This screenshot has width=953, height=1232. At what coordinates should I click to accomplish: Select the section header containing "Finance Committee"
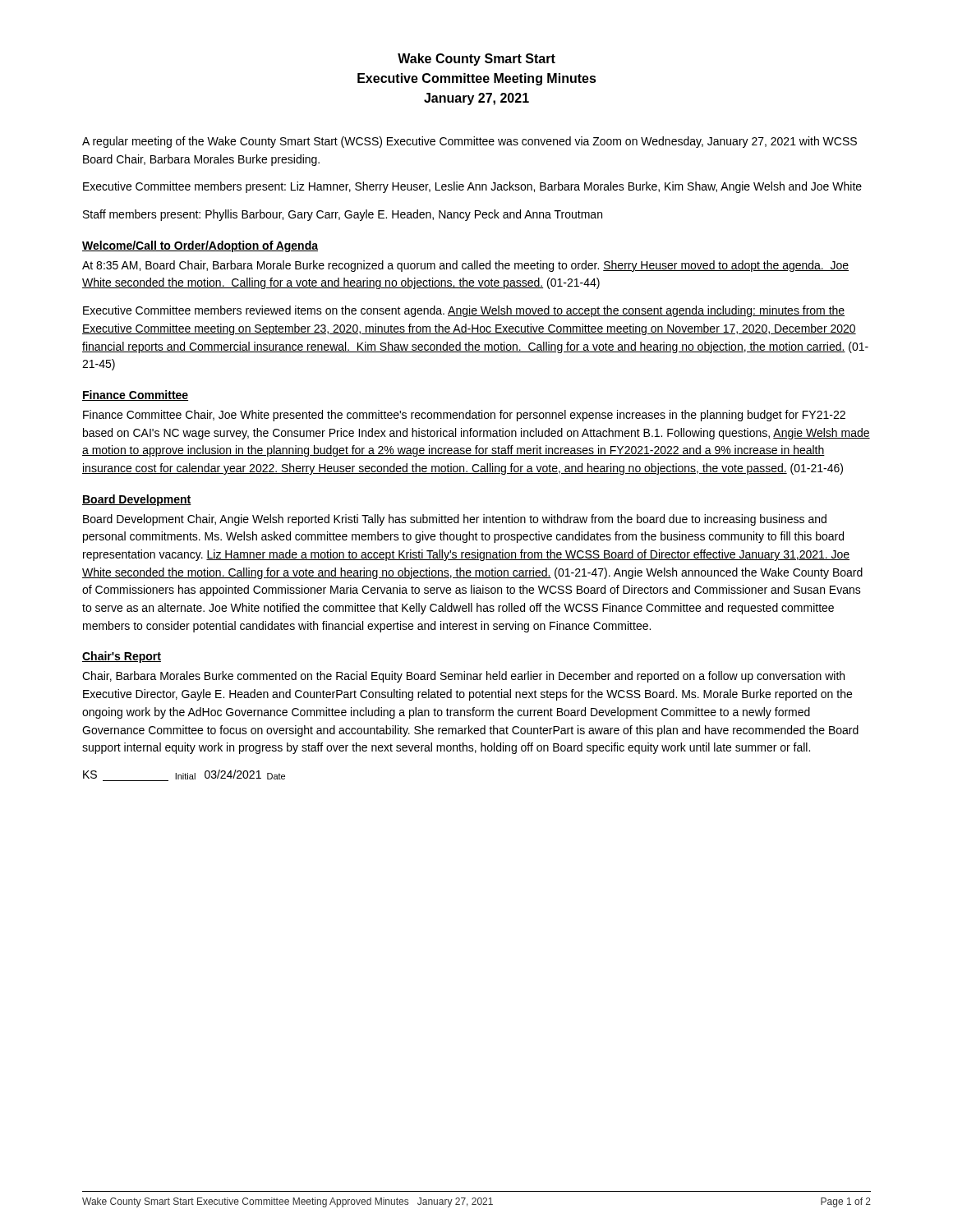pos(135,395)
